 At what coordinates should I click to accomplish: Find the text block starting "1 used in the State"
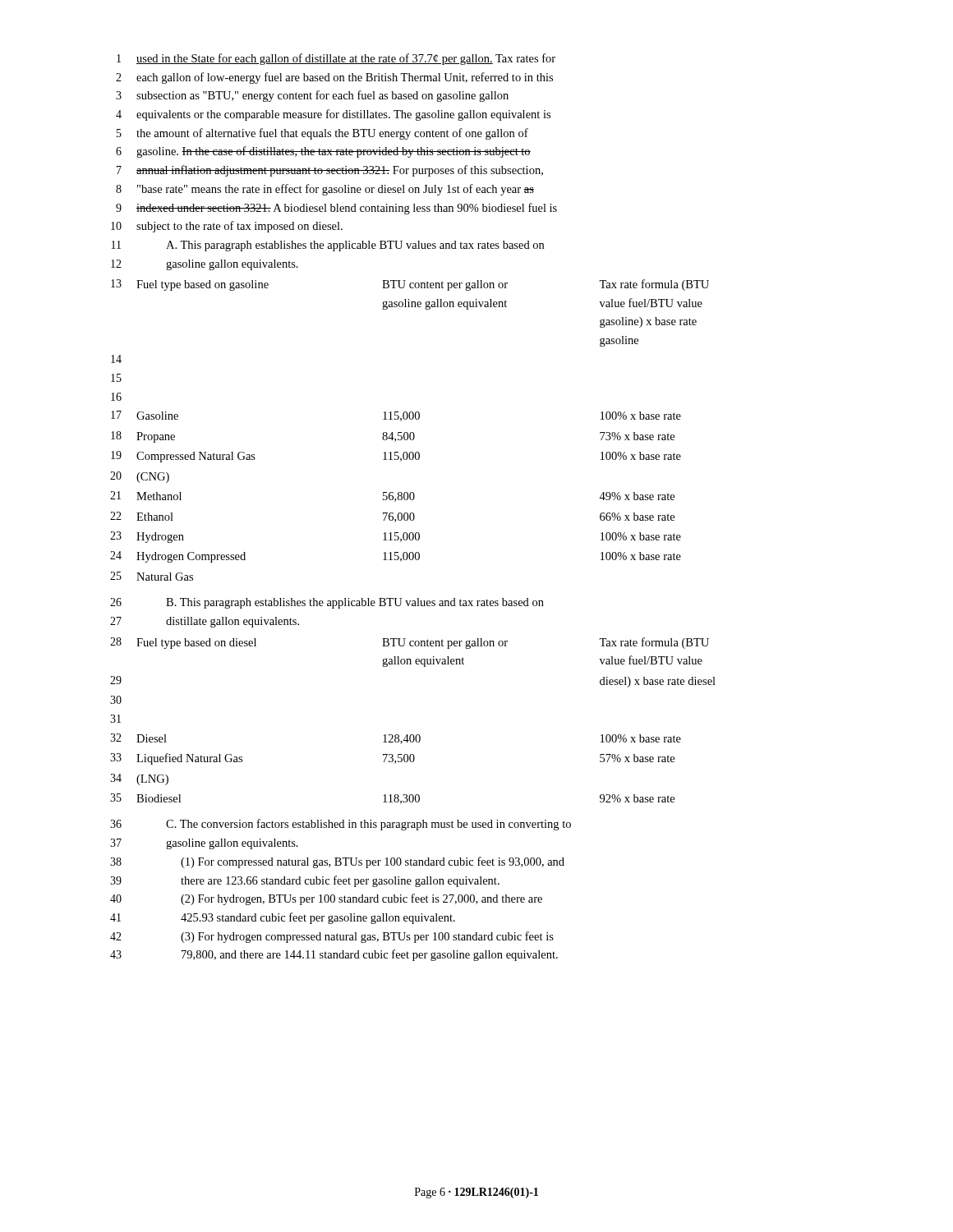click(485, 142)
